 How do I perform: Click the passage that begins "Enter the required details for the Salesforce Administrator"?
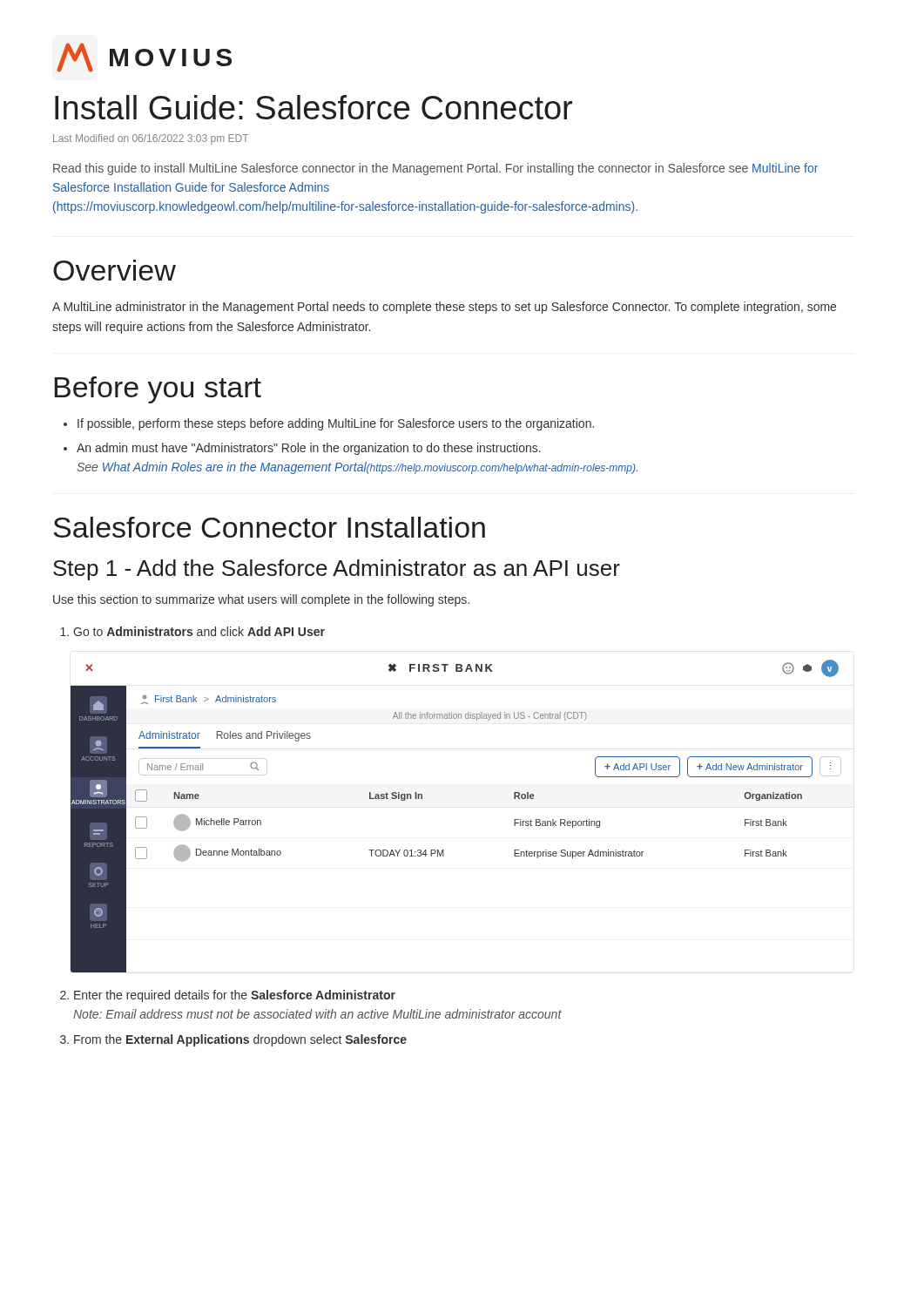point(317,1005)
